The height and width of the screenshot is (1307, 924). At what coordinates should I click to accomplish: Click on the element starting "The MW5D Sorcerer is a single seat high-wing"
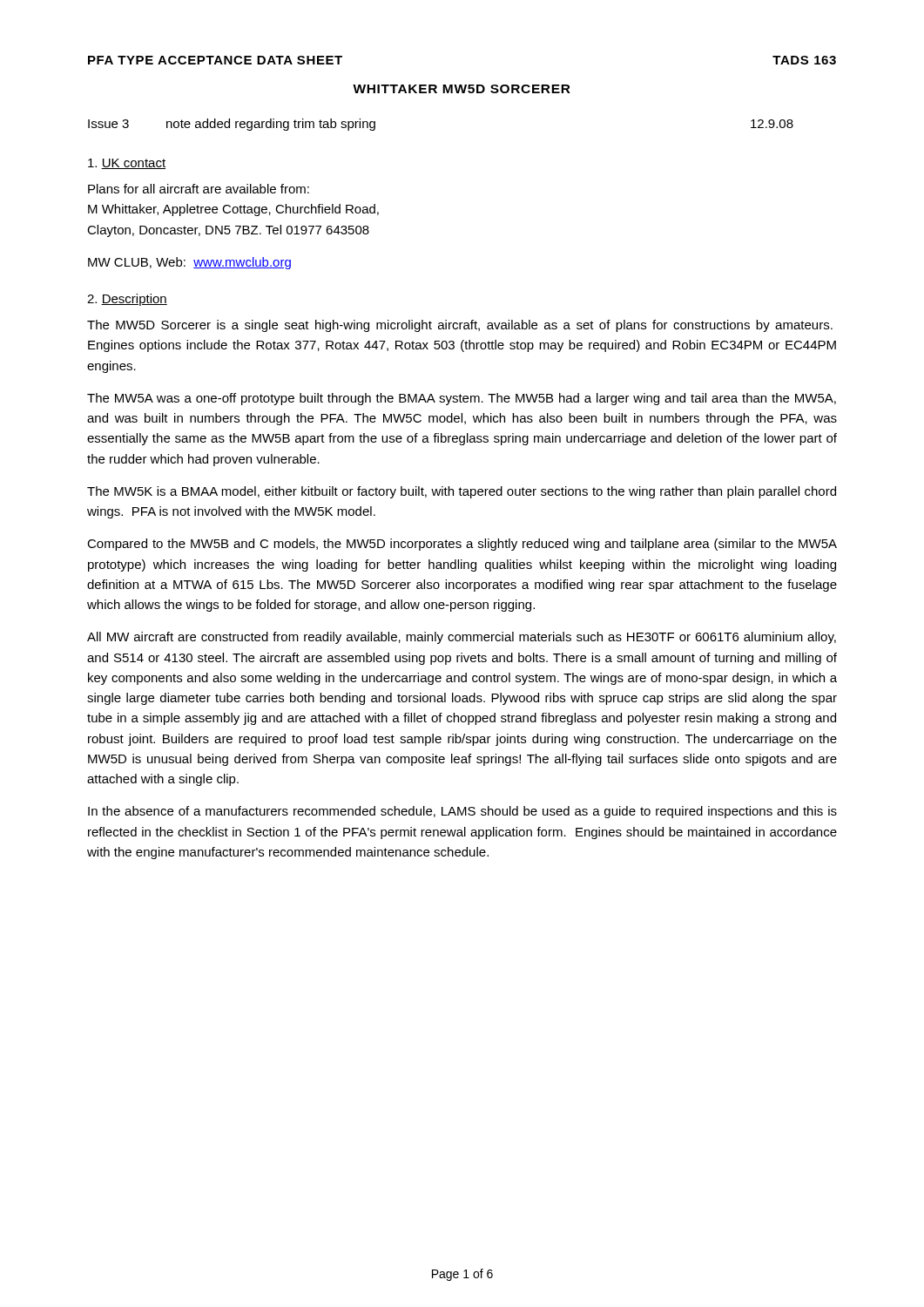tap(462, 345)
